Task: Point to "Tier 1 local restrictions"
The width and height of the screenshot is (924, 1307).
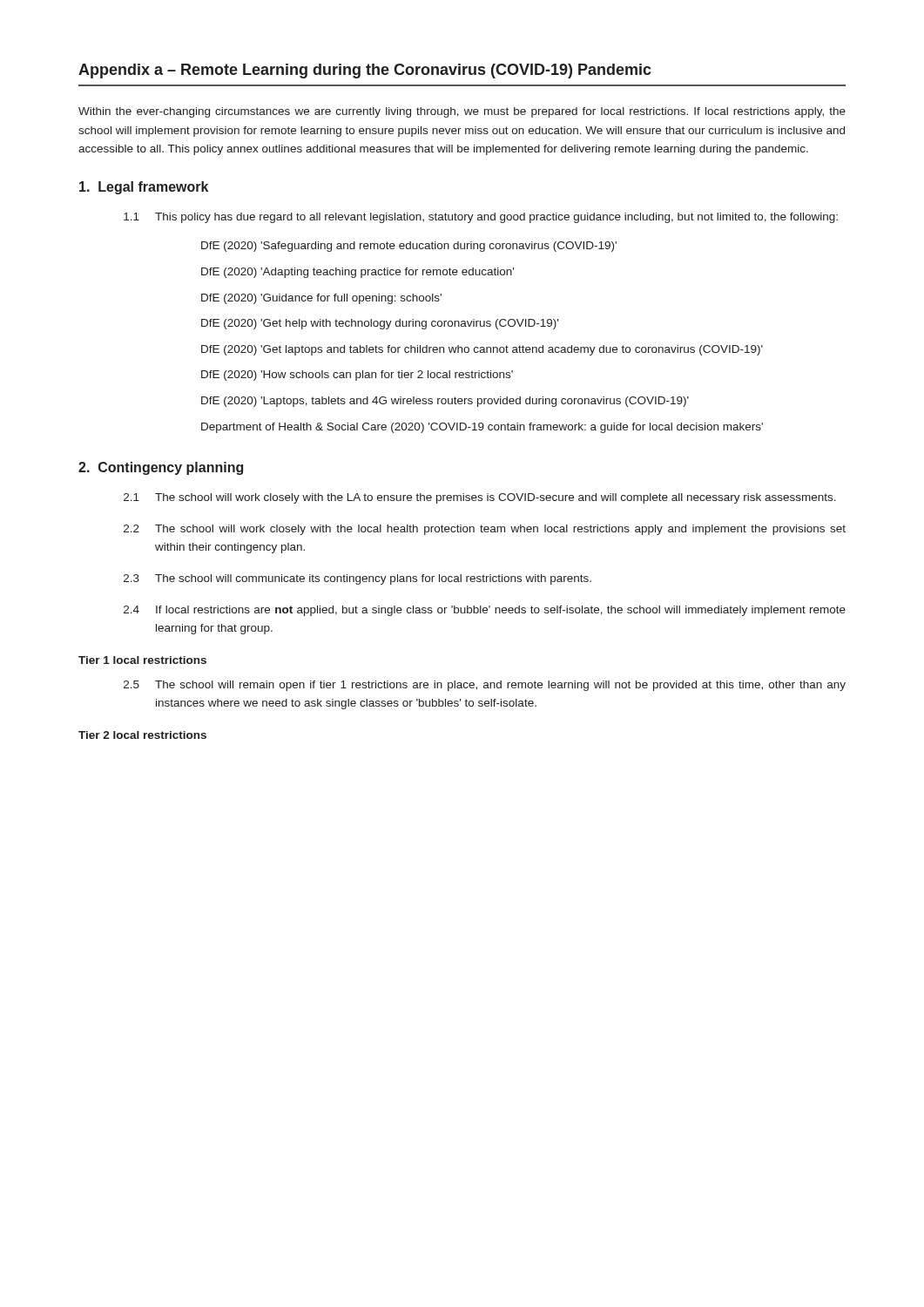Action: coord(143,660)
